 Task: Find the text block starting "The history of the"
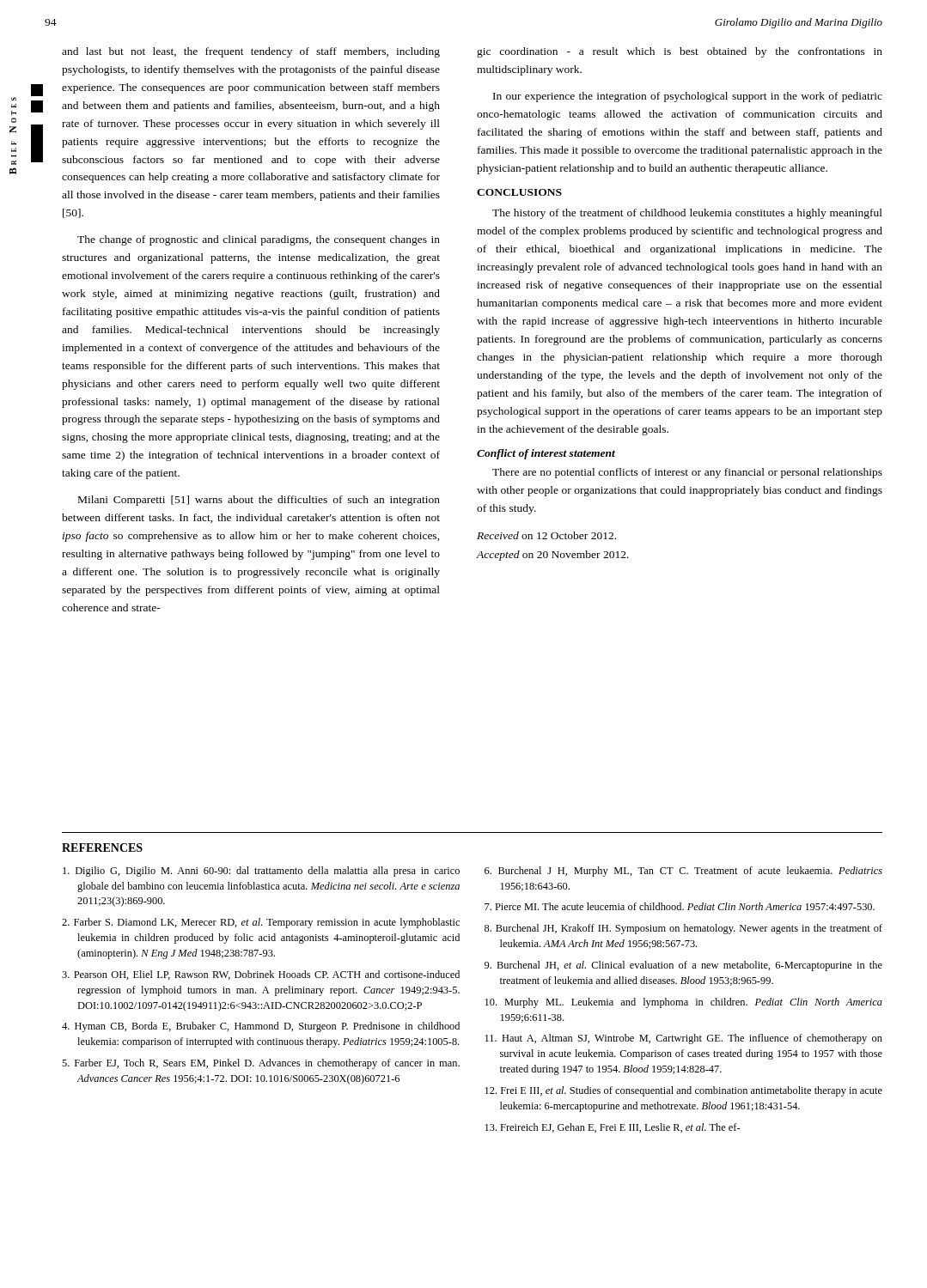point(680,321)
